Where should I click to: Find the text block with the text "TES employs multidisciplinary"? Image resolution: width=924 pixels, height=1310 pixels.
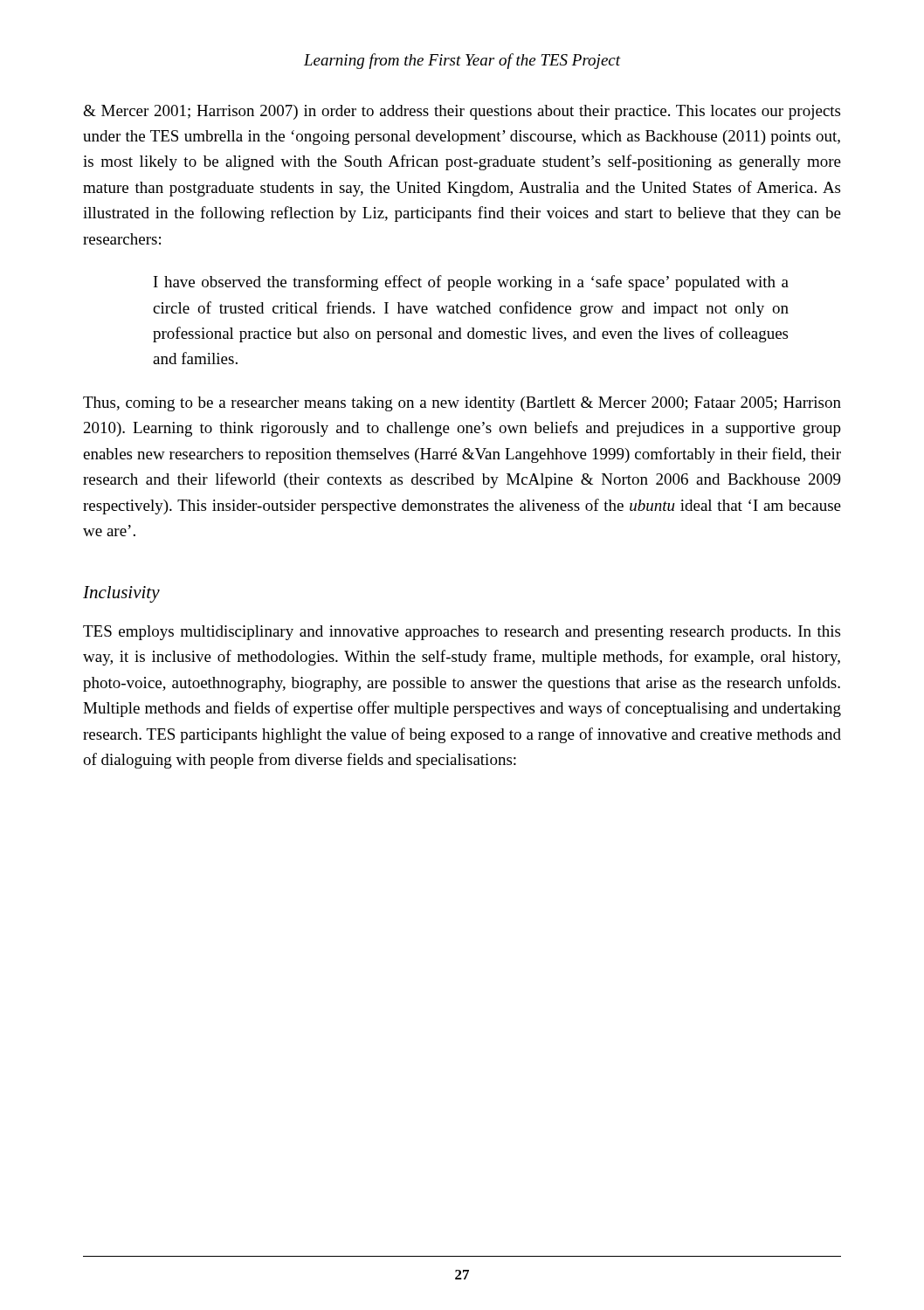click(462, 695)
